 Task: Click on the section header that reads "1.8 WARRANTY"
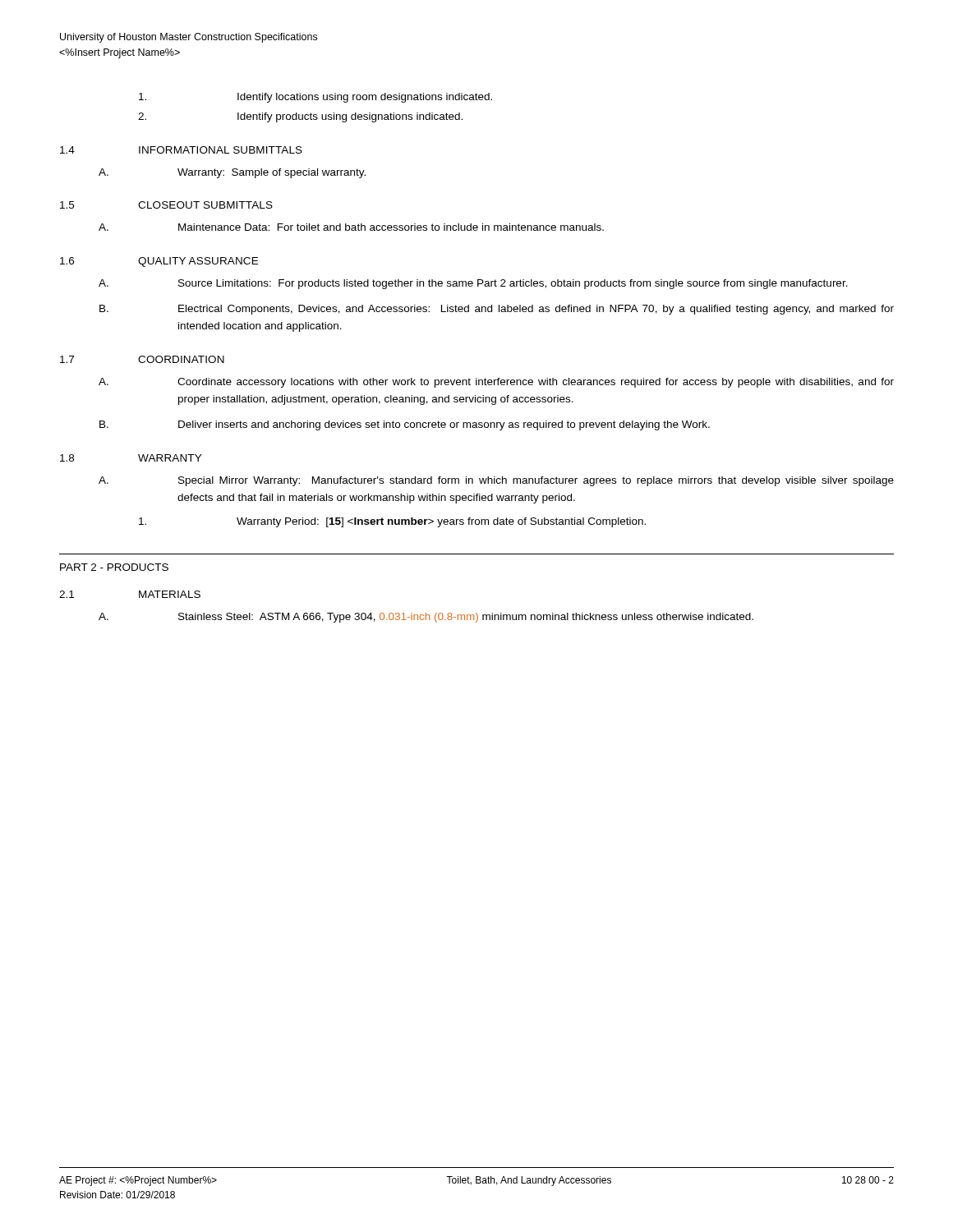pos(131,458)
